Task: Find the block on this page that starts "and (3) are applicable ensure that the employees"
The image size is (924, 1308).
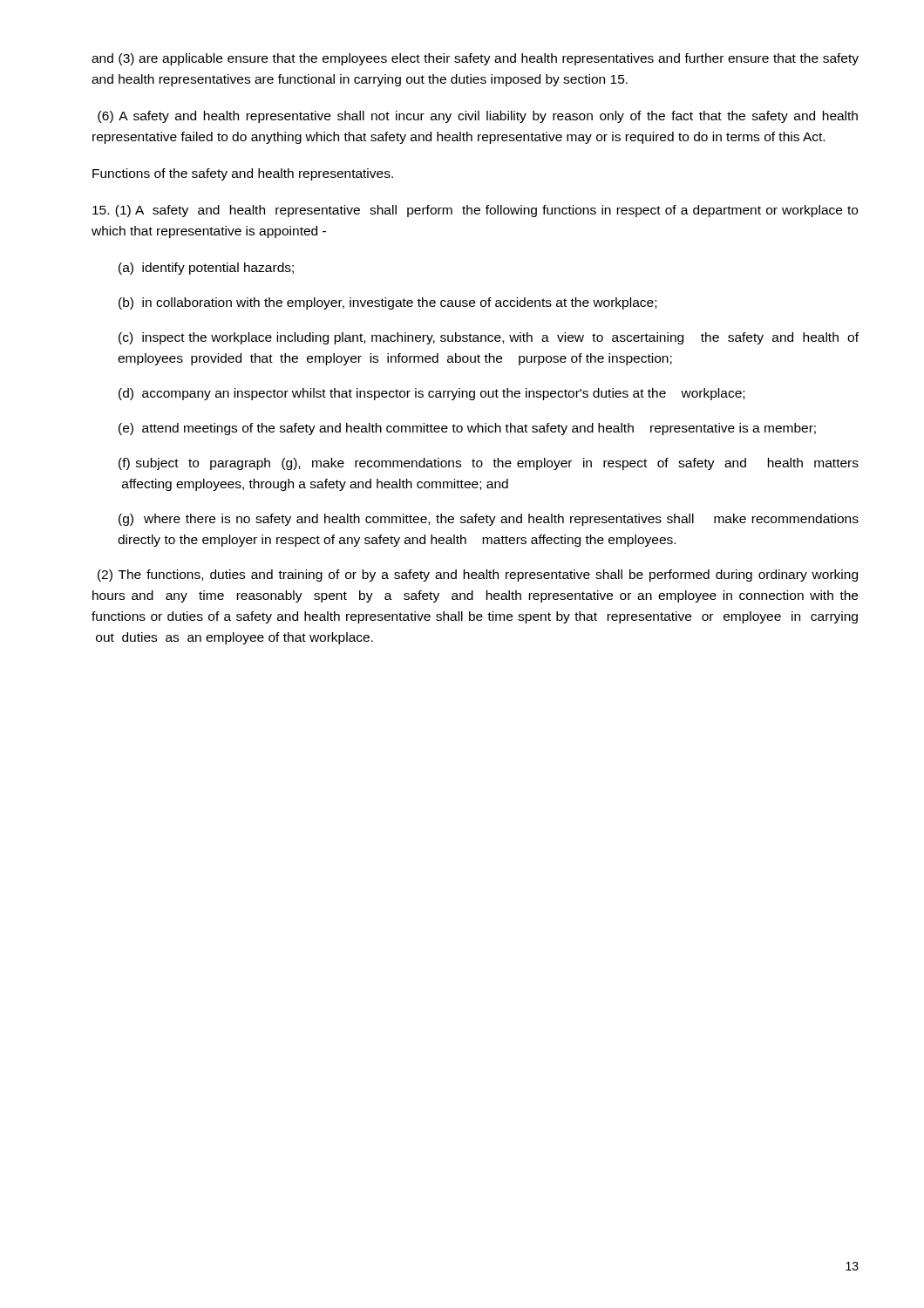Action: coord(475,68)
